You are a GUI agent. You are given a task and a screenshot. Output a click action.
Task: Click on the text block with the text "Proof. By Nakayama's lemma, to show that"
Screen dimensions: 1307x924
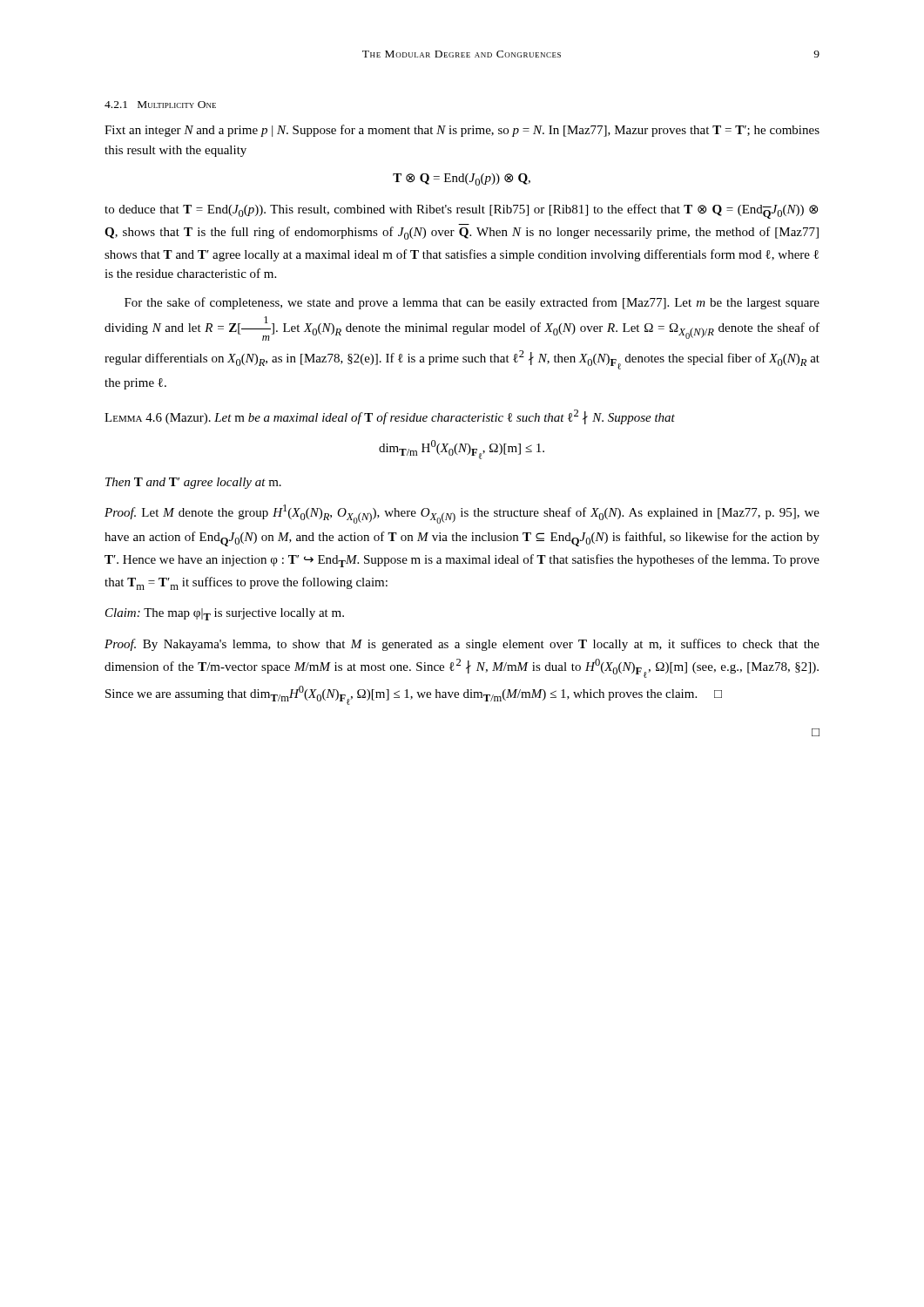coord(462,671)
